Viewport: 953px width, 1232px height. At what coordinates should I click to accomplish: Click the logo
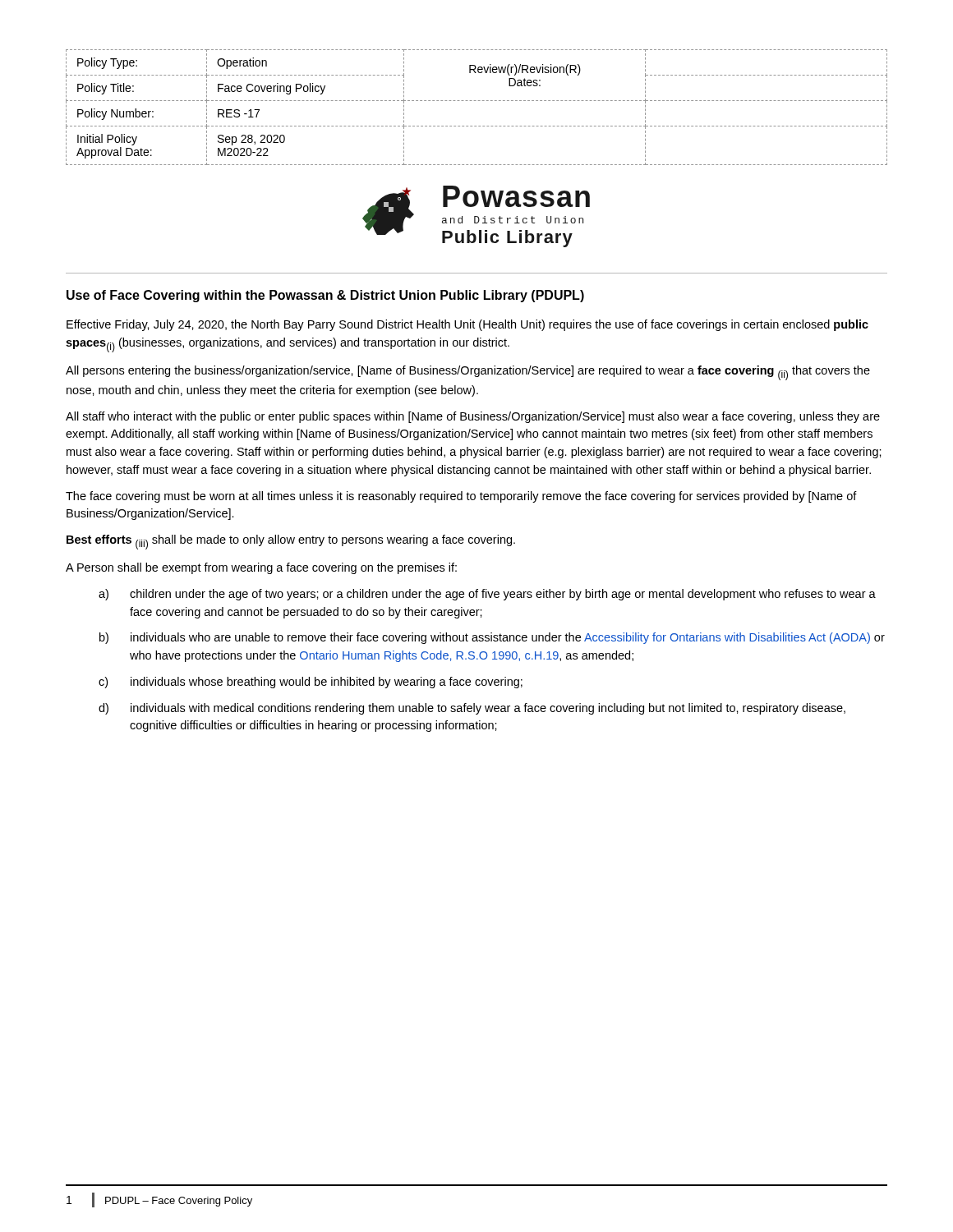476,214
